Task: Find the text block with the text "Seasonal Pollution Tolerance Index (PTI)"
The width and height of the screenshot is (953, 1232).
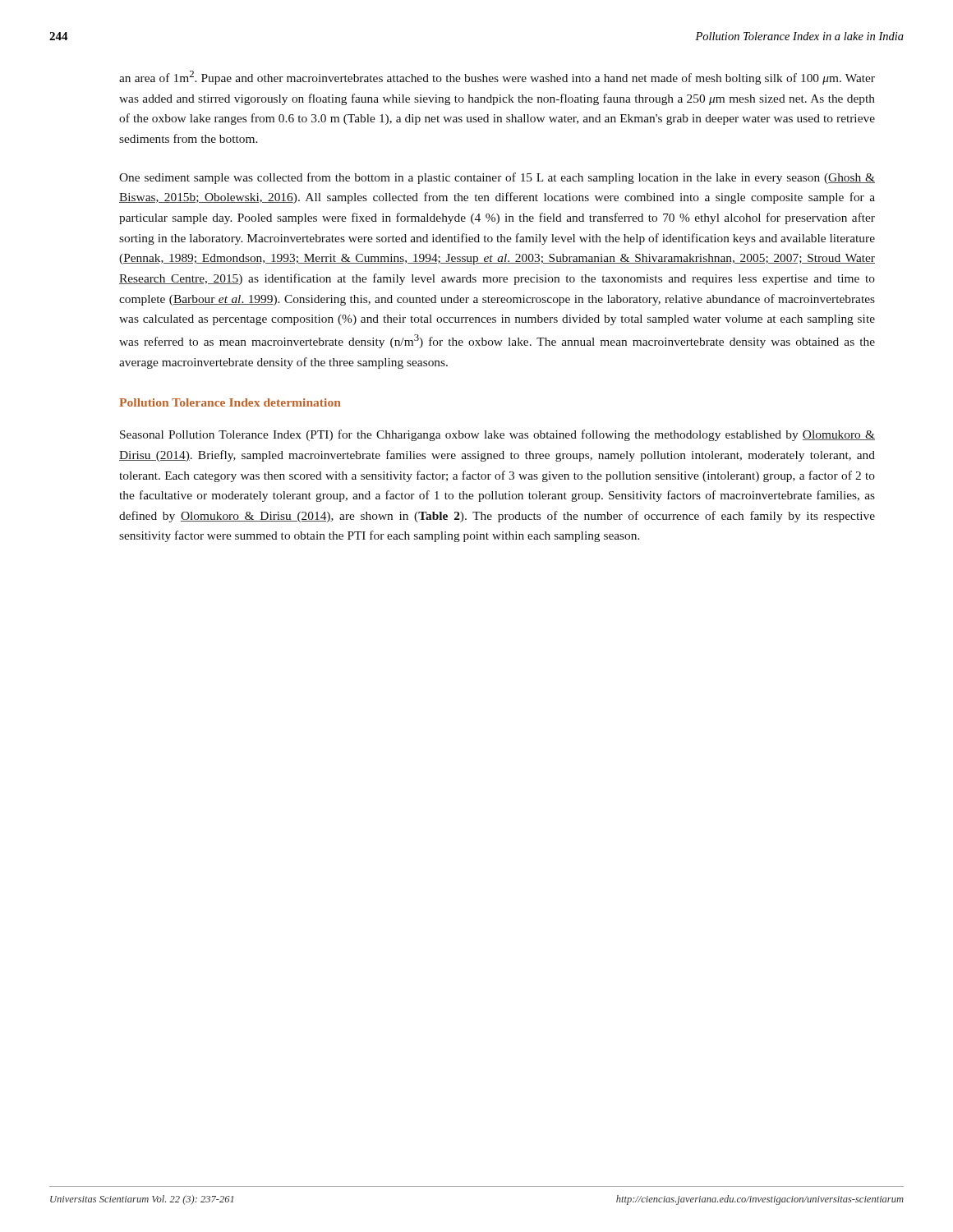Action: pyautogui.click(x=497, y=485)
